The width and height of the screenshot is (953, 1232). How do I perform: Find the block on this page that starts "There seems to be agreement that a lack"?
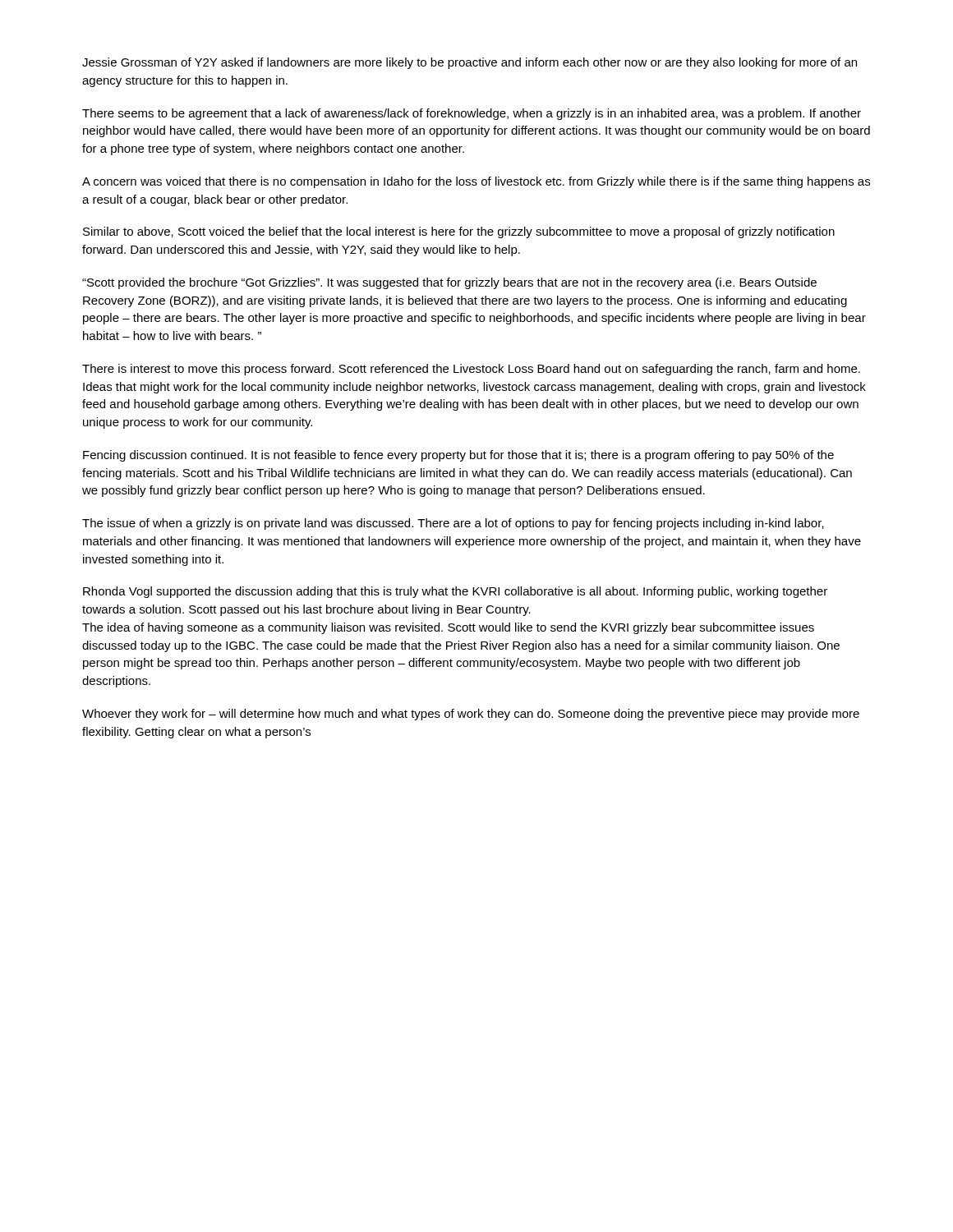[476, 130]
